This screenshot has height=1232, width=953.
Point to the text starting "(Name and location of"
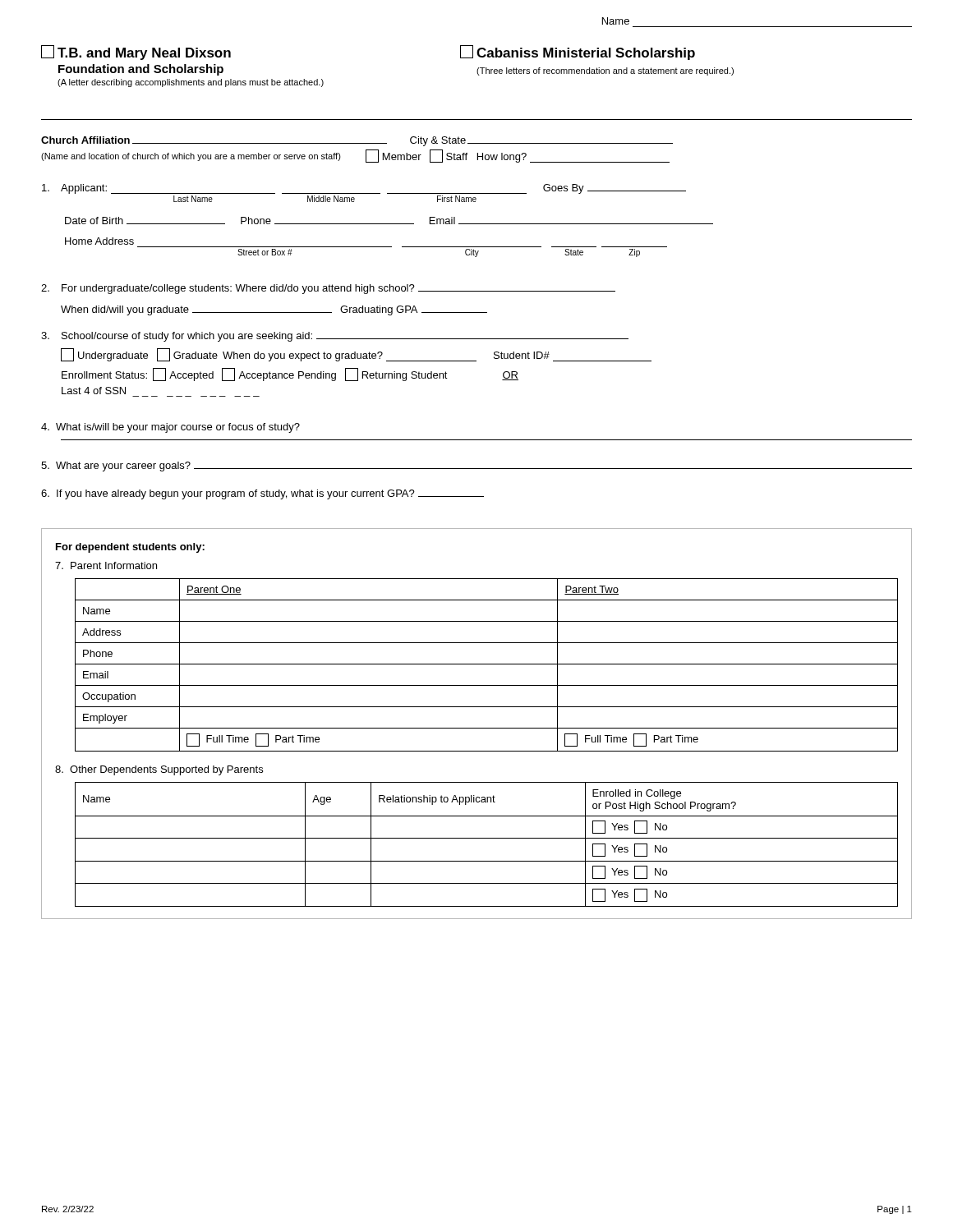(476, 156)
